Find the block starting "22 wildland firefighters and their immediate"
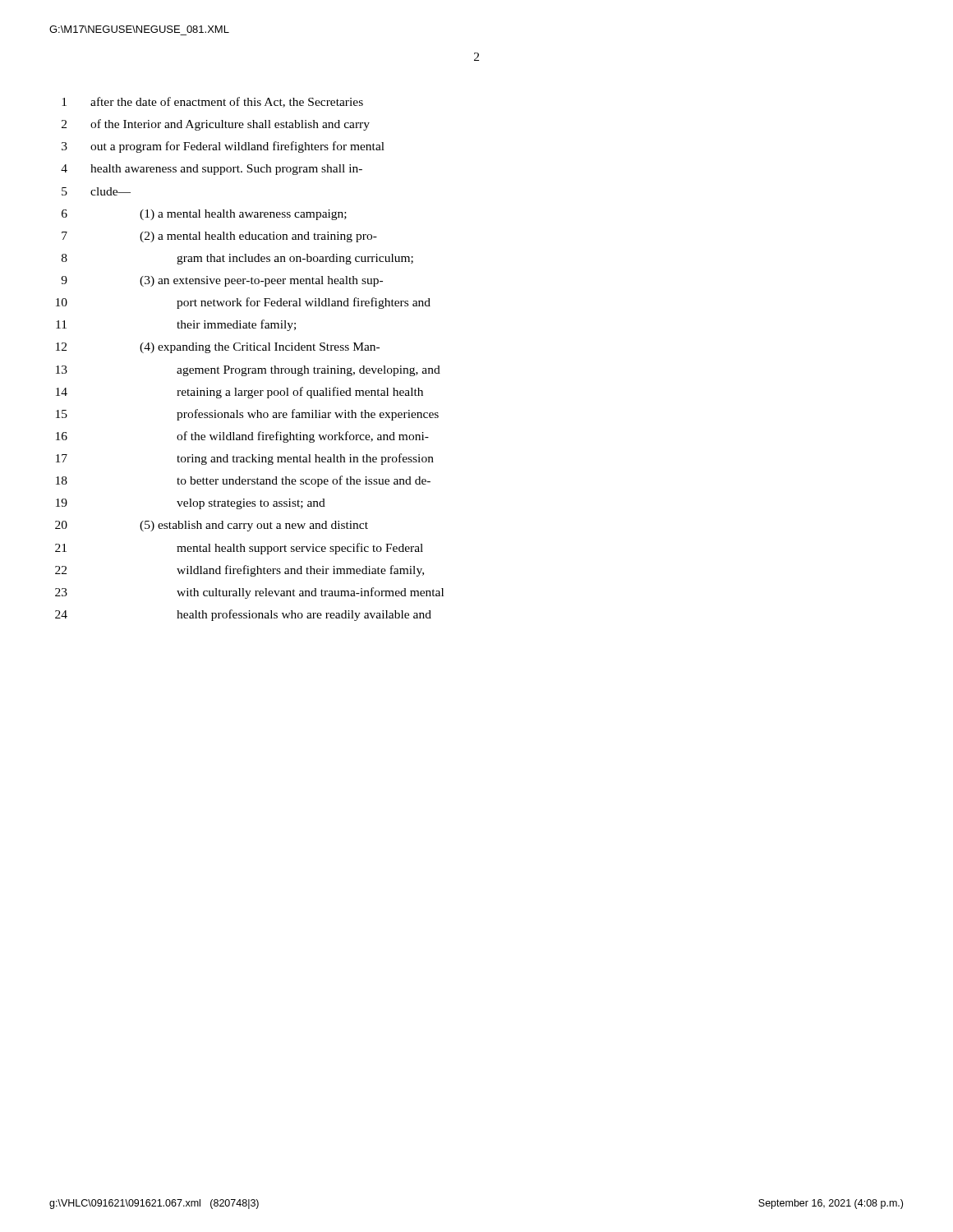The height and width of the screenshot is (1232, 953). pos(239,571)
